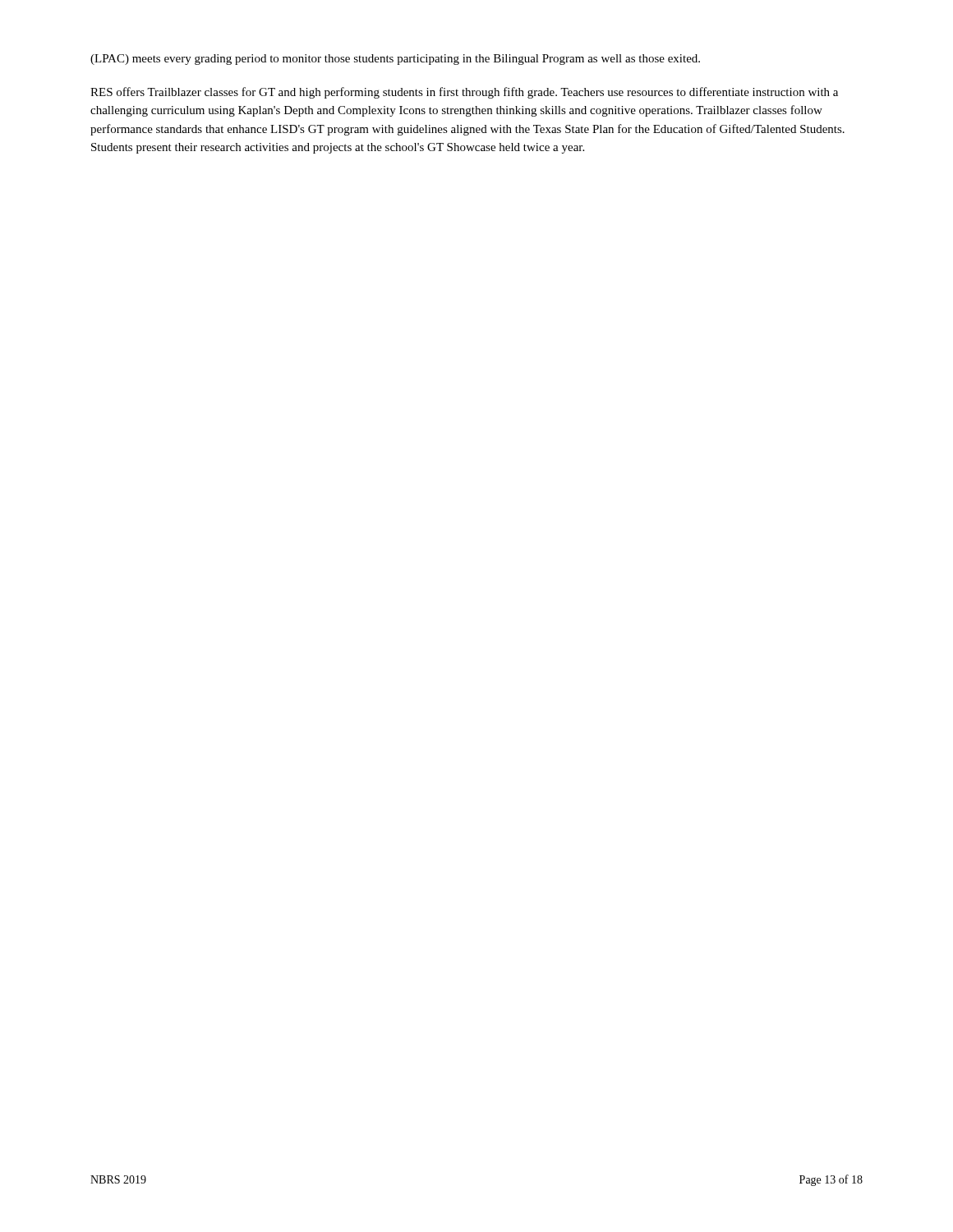Find the block on this page that starts "(LPAC) meets every grading period to"
953x1232 pixels.
coord(396,58)
